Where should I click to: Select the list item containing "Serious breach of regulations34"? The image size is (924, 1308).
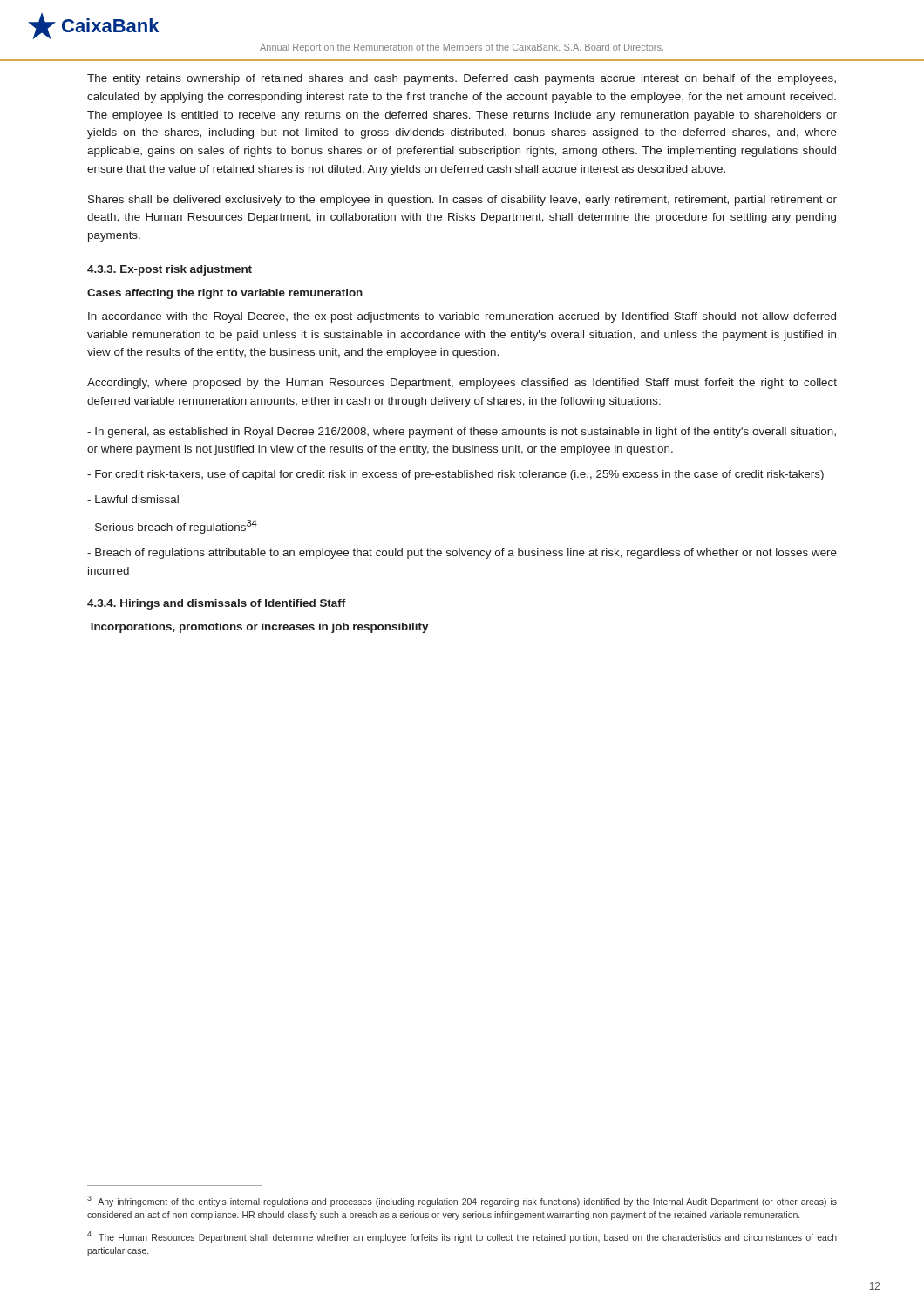click(x=172, y=526)
